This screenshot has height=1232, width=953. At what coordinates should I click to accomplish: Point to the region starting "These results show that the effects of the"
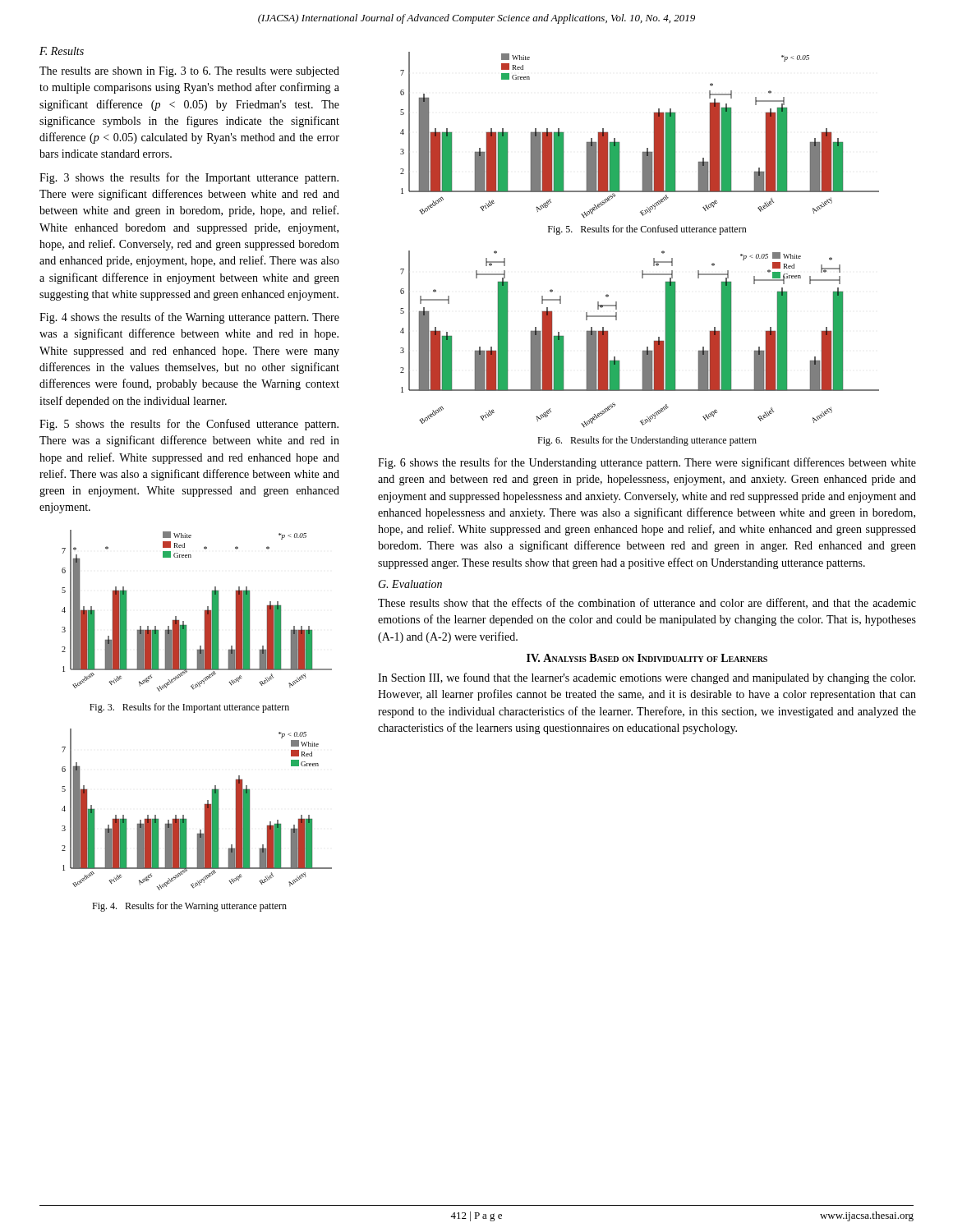coord(647,620)
